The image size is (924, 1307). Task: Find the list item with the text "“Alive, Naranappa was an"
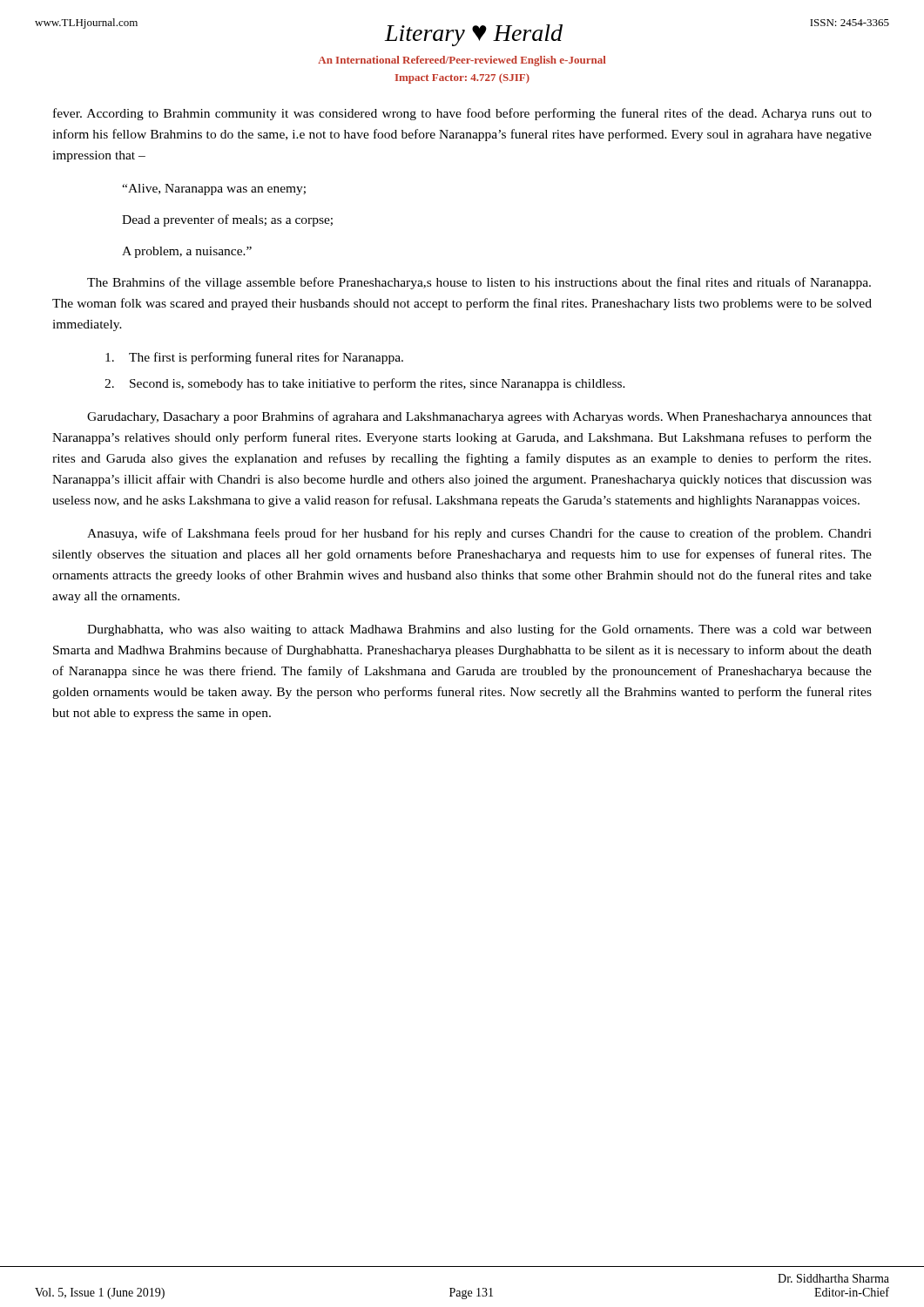[x=214, y=188]
